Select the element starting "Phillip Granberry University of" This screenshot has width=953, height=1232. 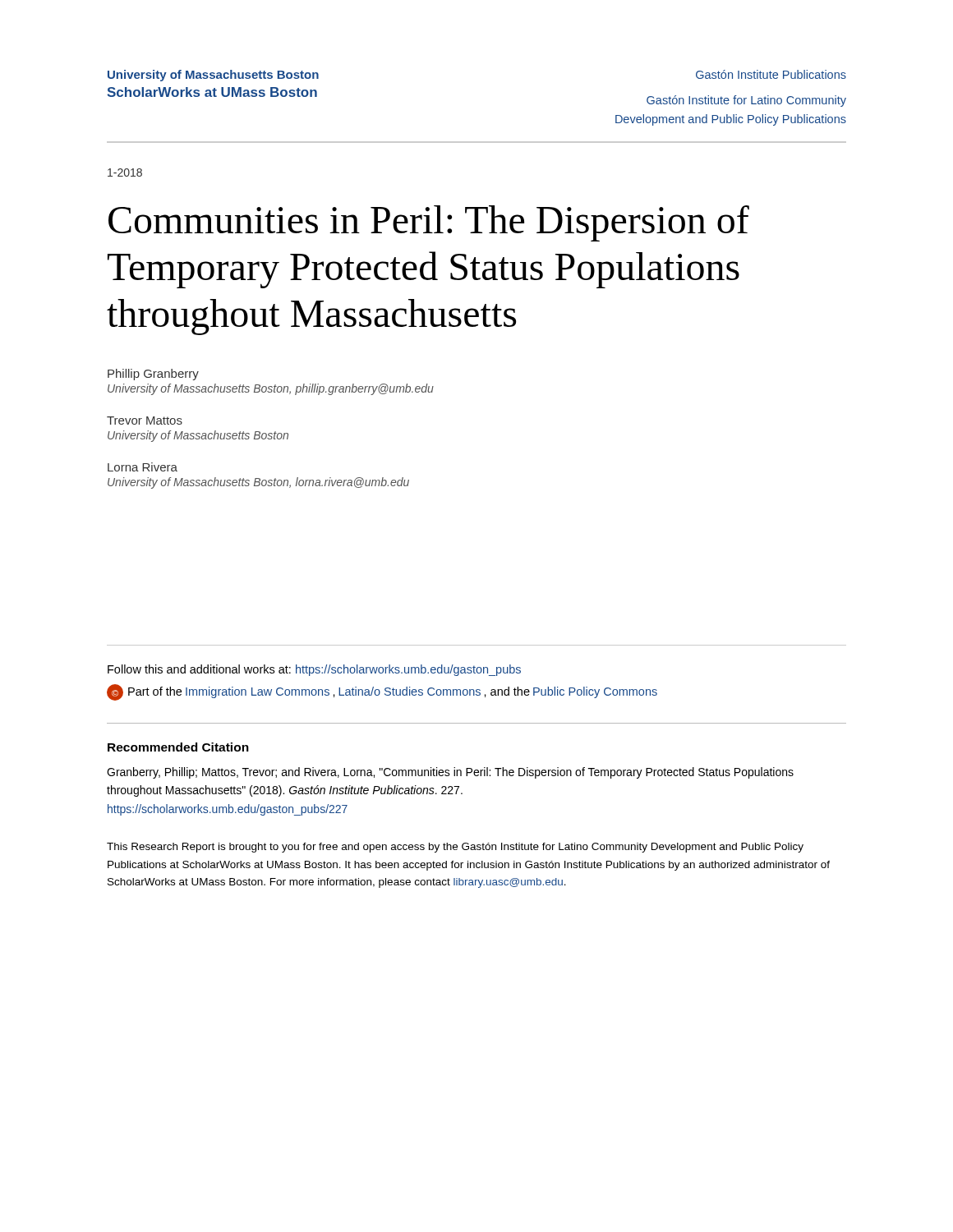153,375
